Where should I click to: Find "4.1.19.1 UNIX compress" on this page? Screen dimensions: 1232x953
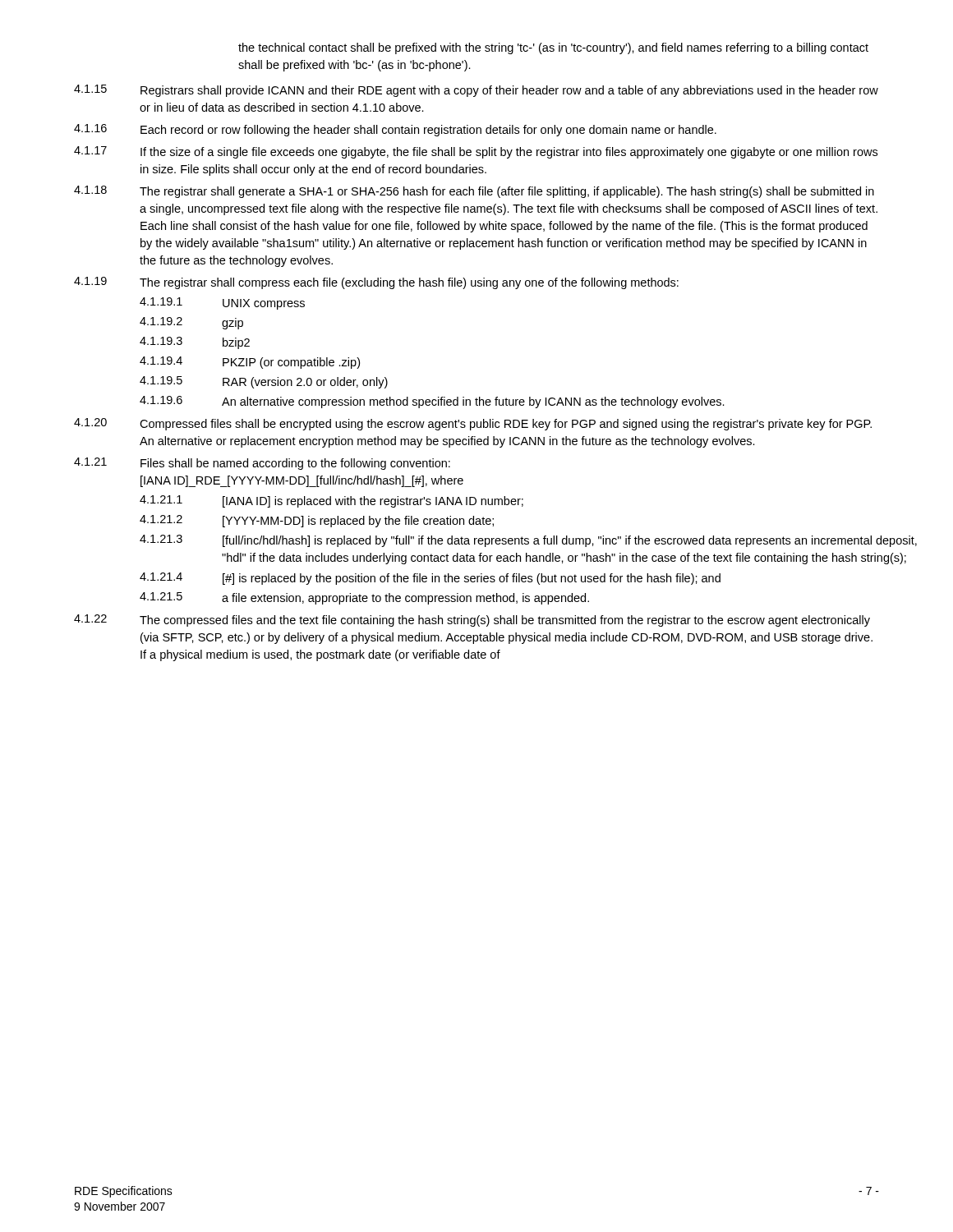click(x=222, y=303)
